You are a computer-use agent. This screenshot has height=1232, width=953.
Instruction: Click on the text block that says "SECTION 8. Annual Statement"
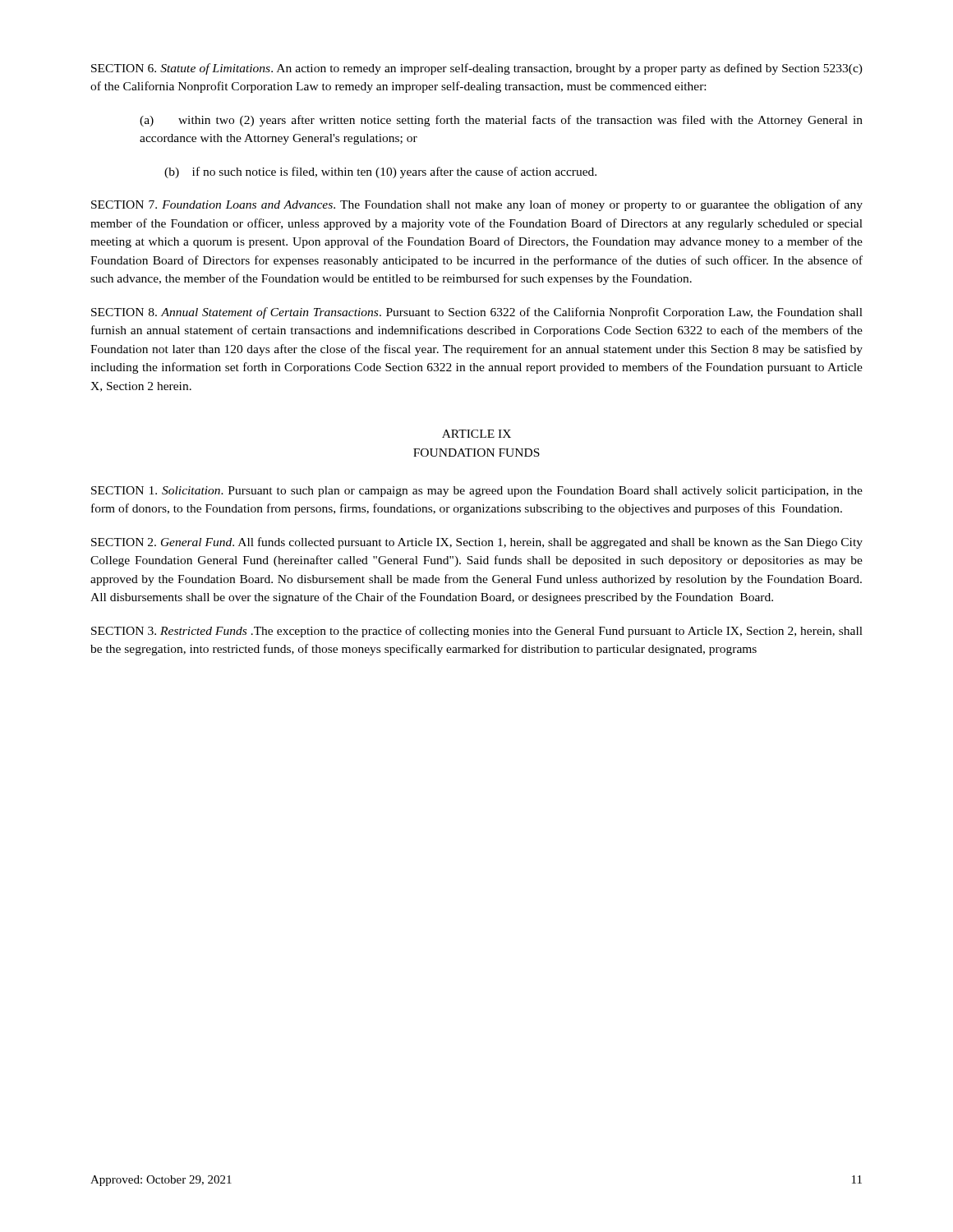tap(476, 349)
